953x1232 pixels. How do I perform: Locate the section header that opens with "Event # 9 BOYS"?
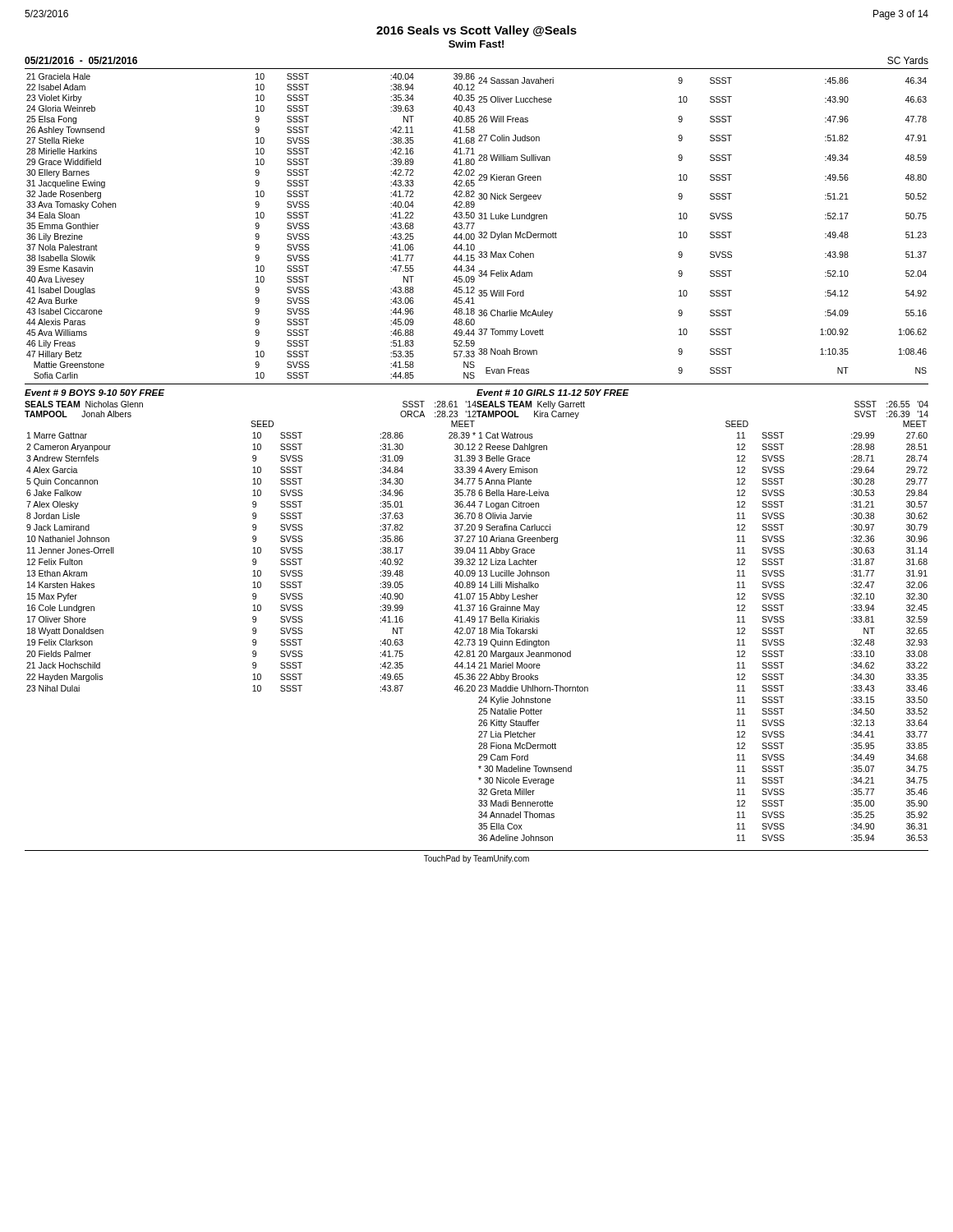click(x=94, y=393)
